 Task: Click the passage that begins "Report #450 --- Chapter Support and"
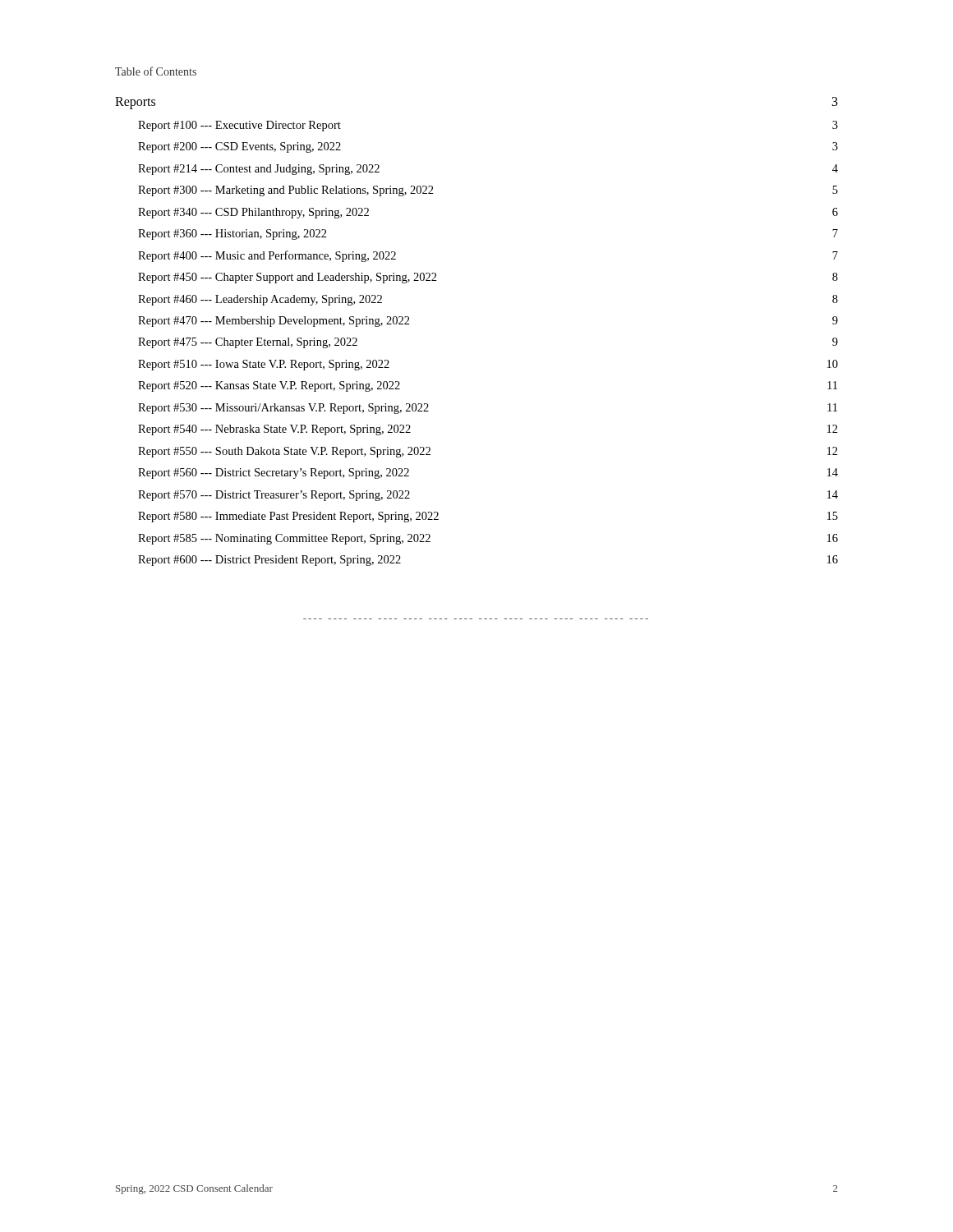click(x=291, y=278)
